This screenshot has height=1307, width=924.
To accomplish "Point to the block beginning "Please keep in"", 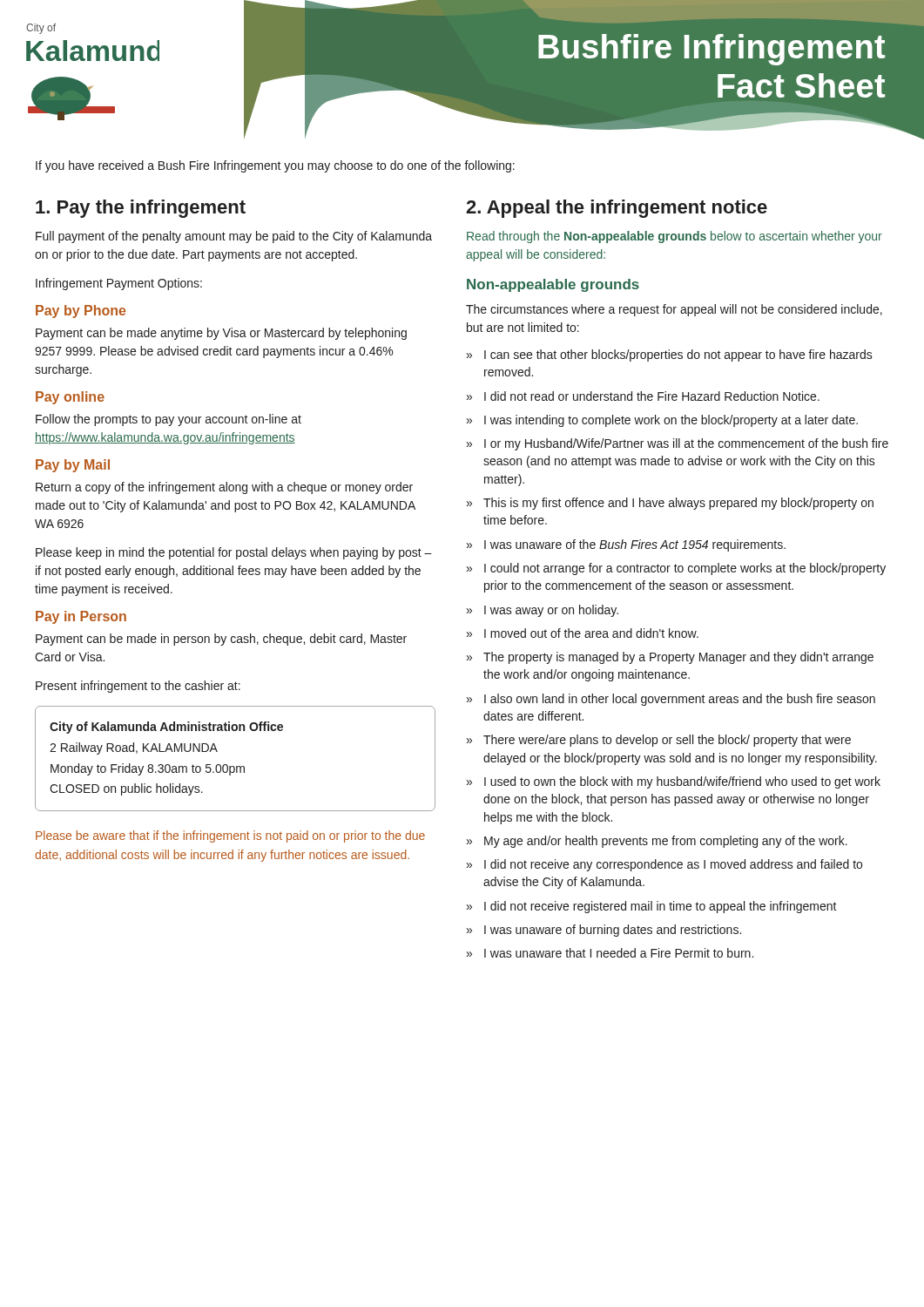I will [x=235, y=571].
